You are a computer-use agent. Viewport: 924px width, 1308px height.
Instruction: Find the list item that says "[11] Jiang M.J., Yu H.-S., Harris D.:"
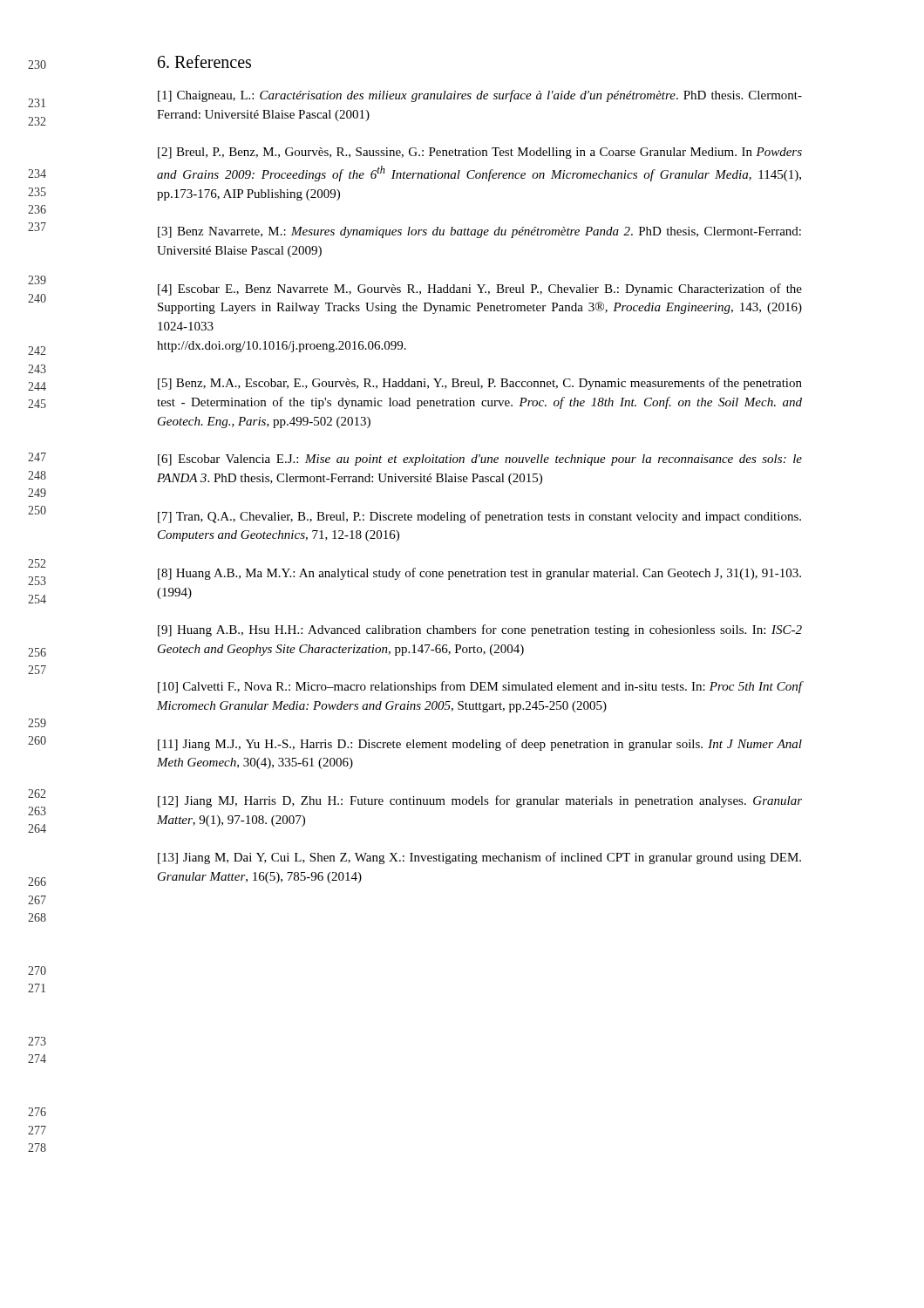479,753
